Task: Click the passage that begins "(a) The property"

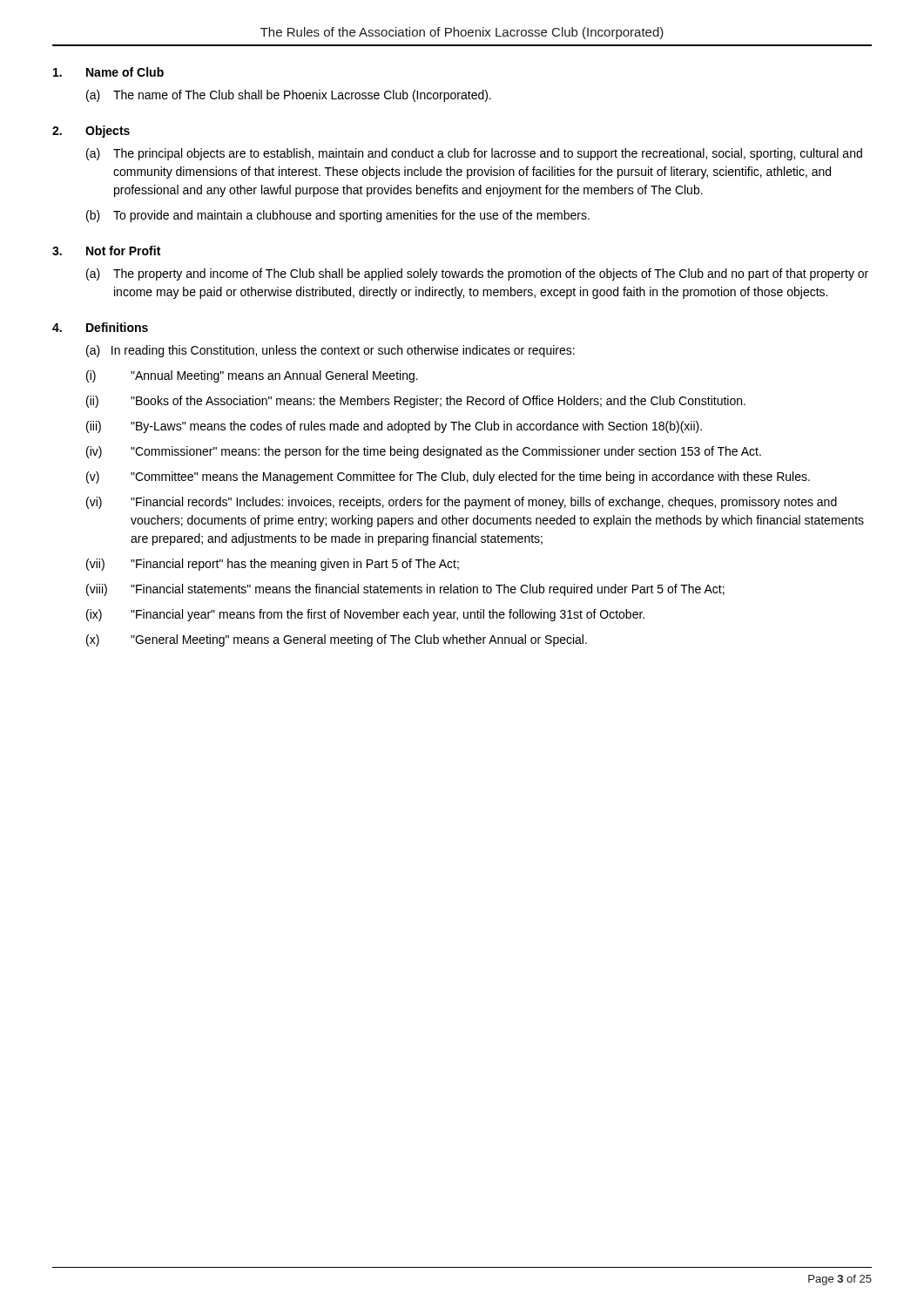Action: (x=479, y=283)
